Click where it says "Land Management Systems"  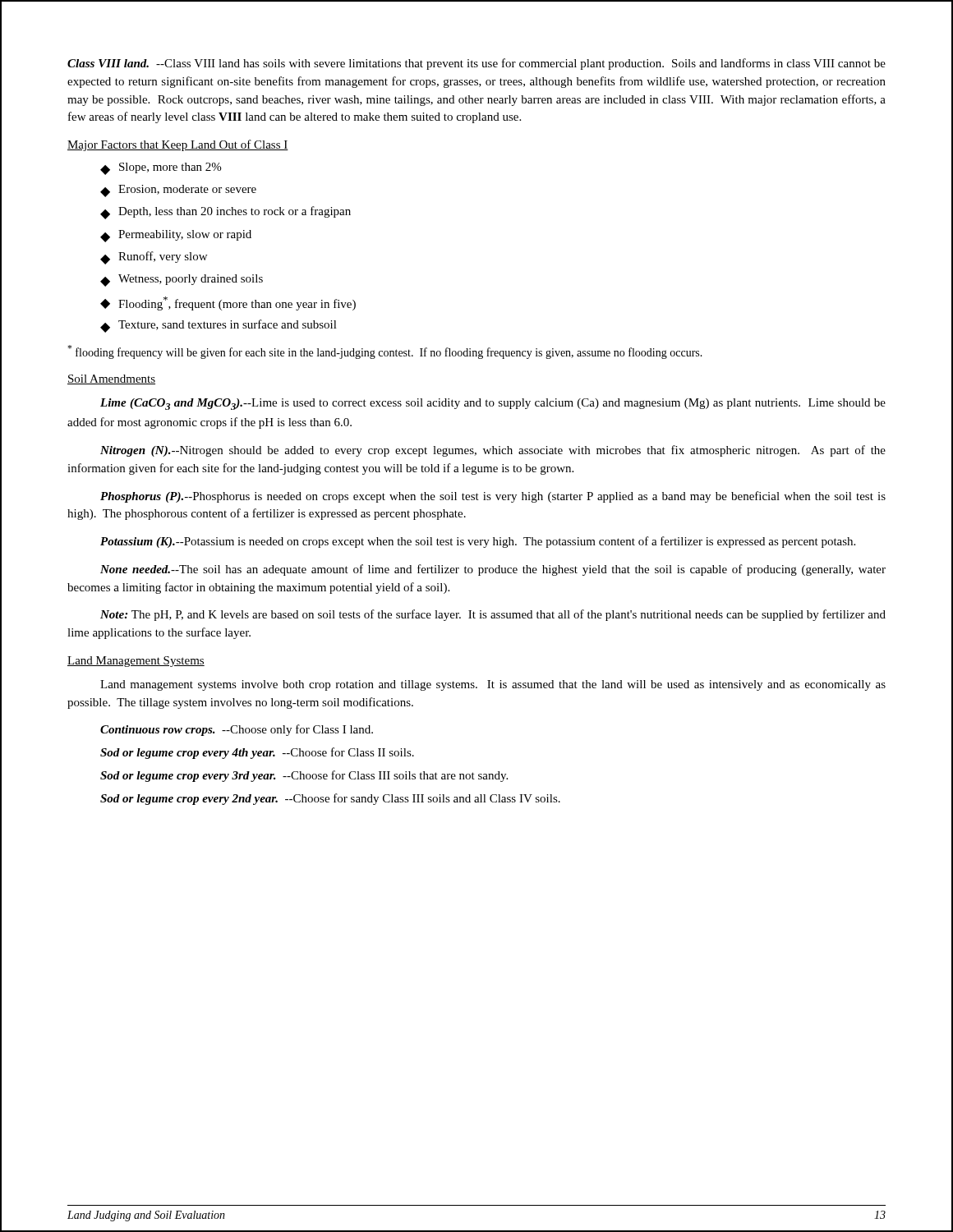click(x=136, y=660)
